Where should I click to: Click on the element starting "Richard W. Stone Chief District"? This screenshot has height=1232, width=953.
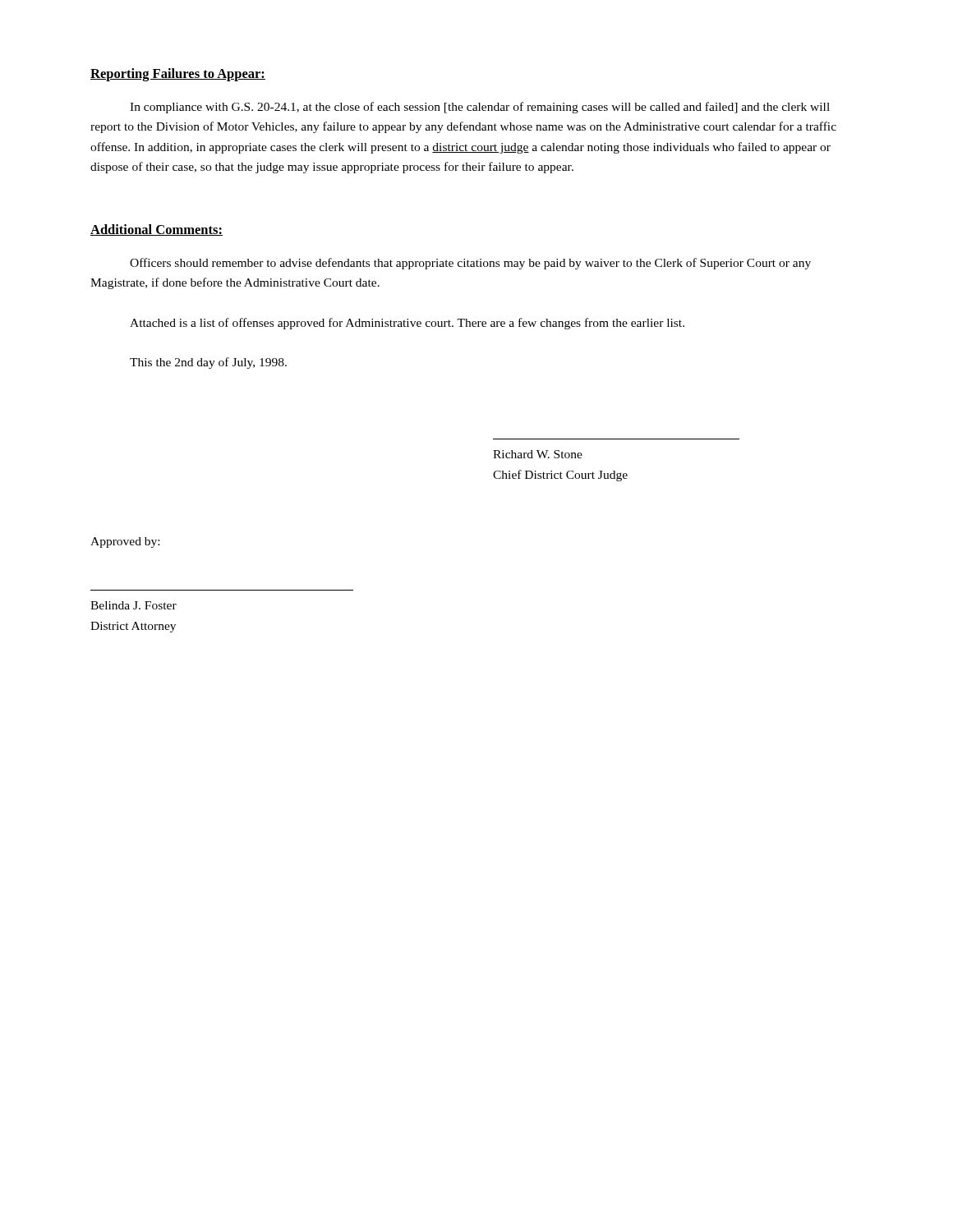[538, 454]
